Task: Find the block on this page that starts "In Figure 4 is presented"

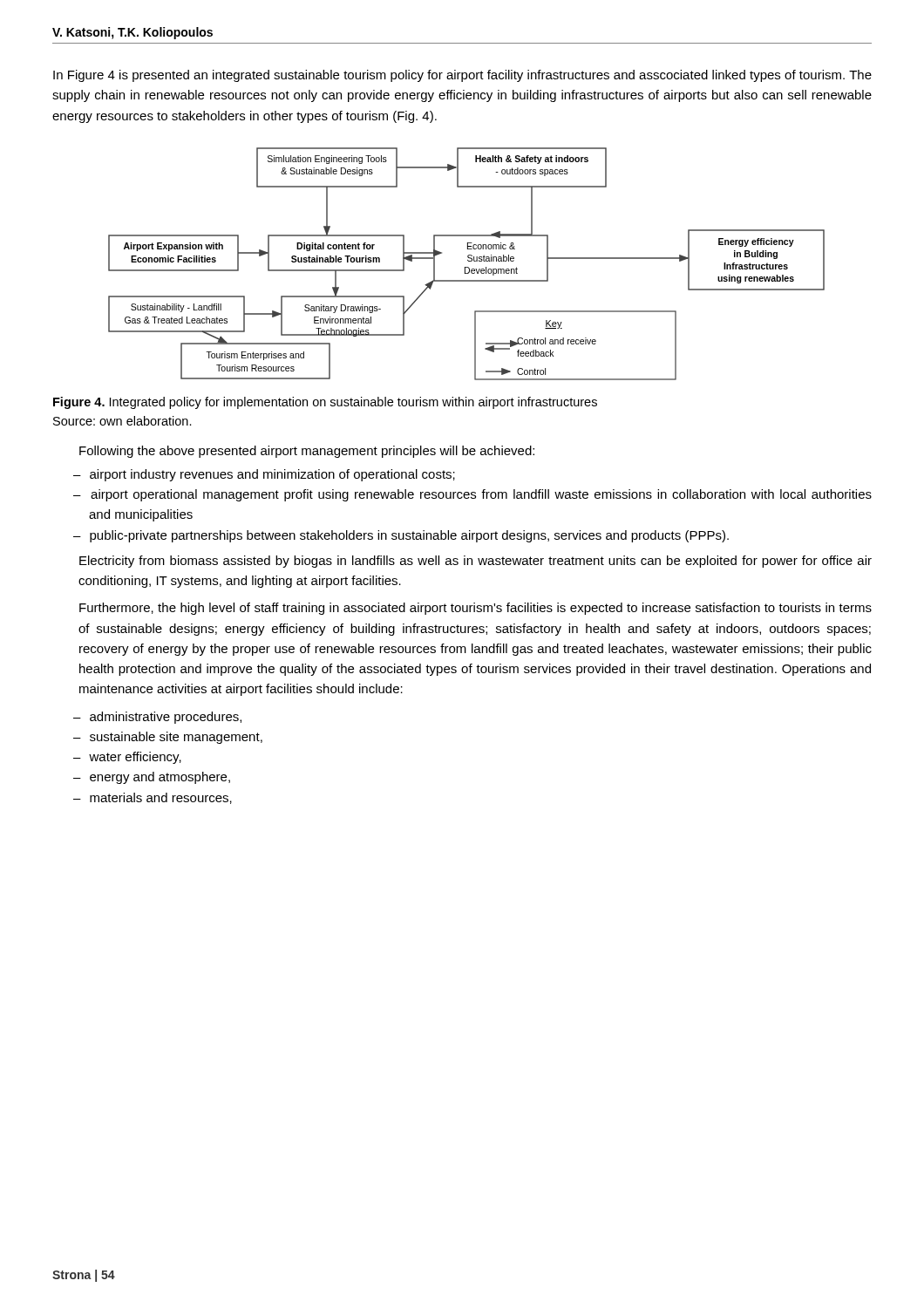Action: [x=462, y=95]
